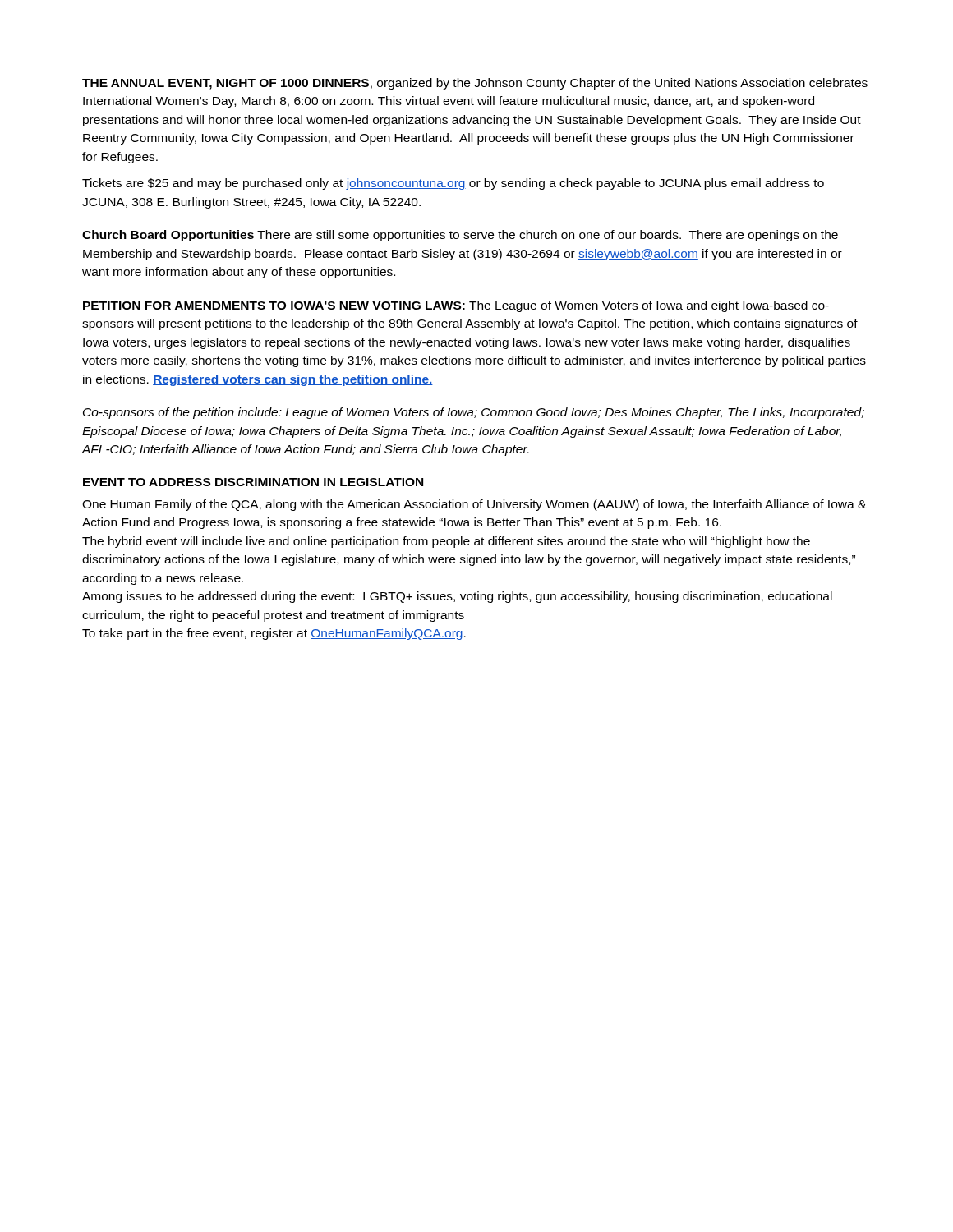953x1232 pixels.
Task: Navigate to the text block starting "One Human Family"
Action: point(476,569)
